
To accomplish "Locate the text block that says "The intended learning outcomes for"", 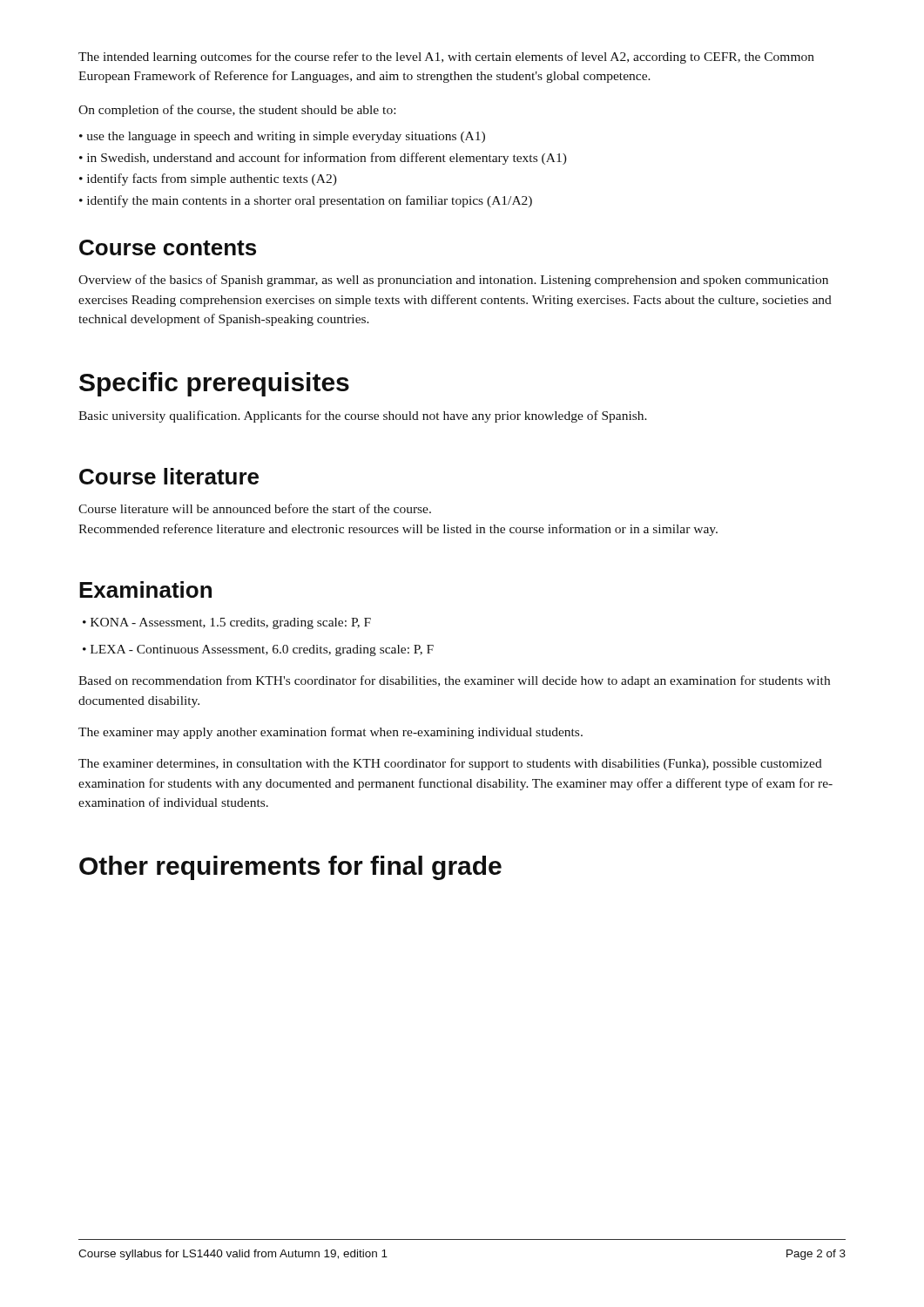I will click(x=446, y=66).
